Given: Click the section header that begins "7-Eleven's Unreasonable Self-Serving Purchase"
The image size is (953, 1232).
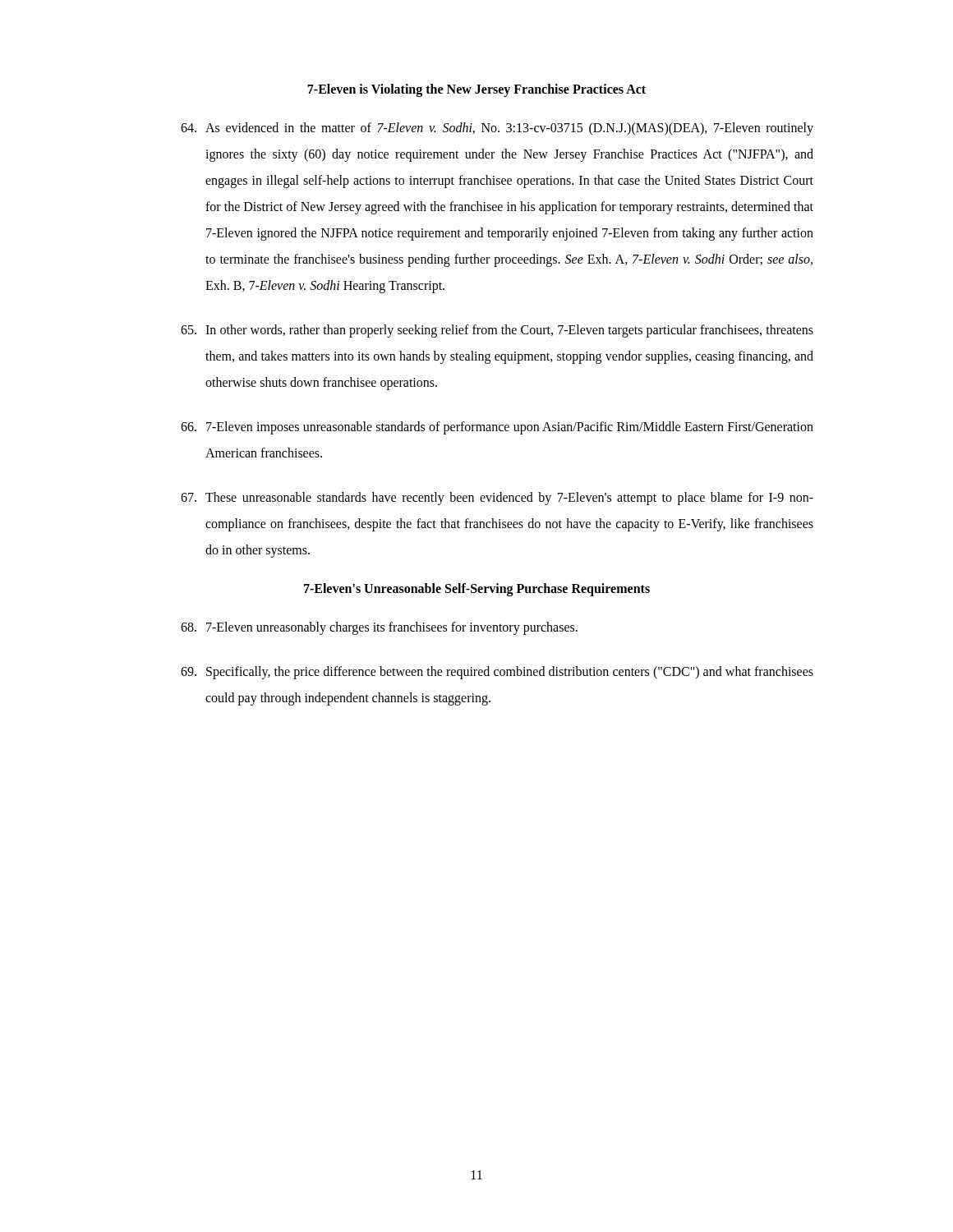Looking at the screenshot, I should click(476, 588).
